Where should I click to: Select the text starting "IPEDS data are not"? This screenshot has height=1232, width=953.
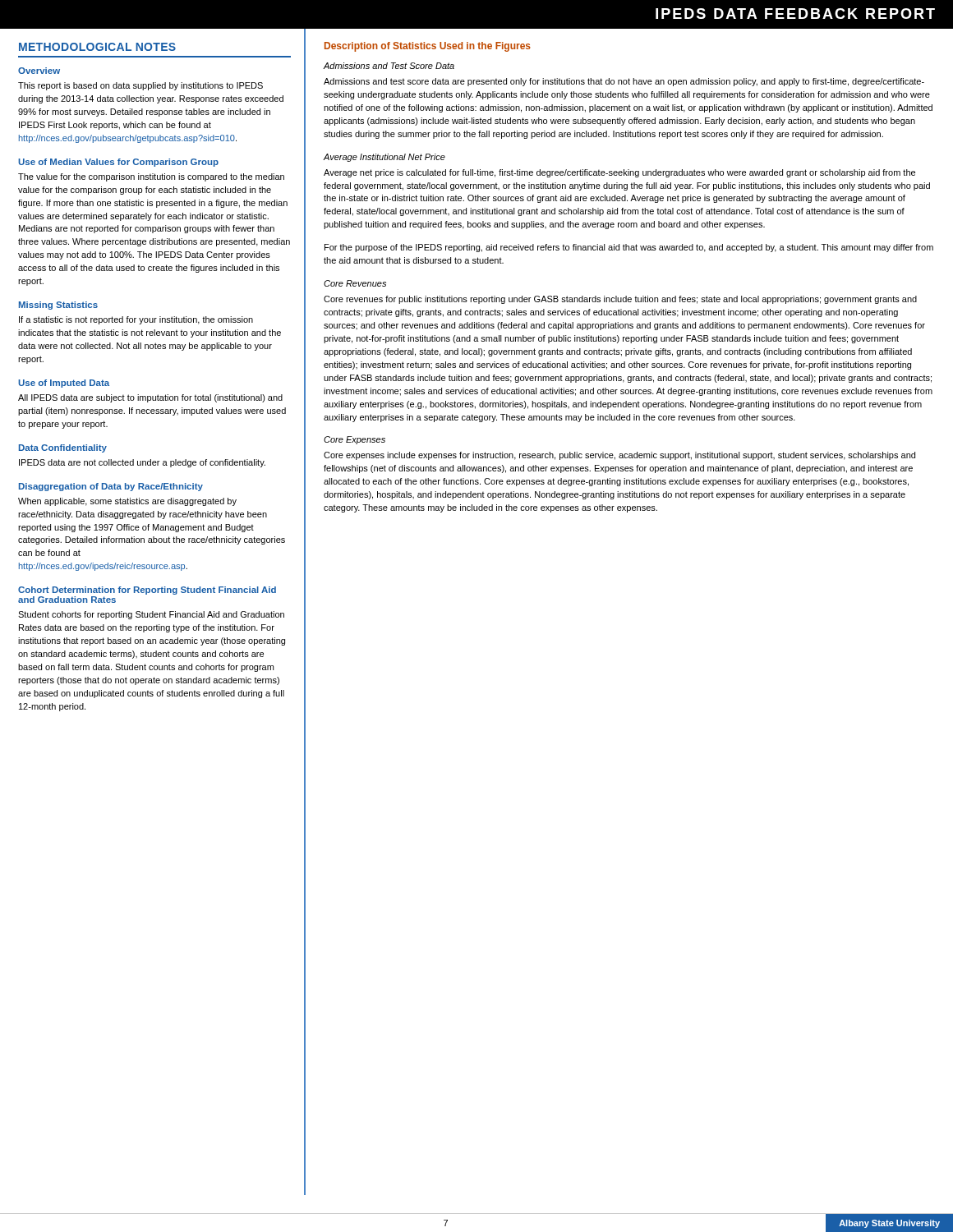point(142,462)
